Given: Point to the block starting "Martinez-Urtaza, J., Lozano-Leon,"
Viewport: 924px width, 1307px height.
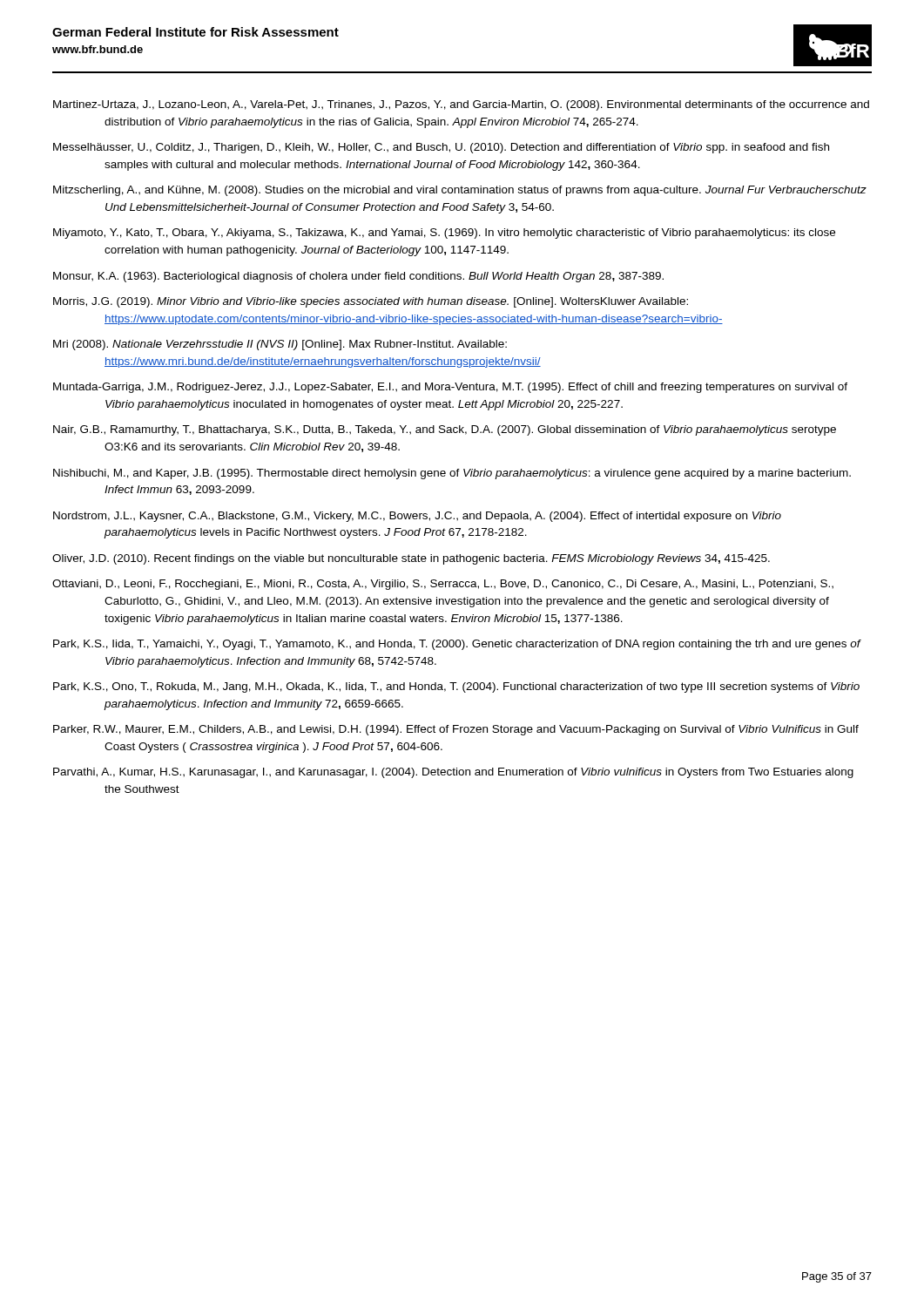Looking at the screenshot, I should click(461, 113).
